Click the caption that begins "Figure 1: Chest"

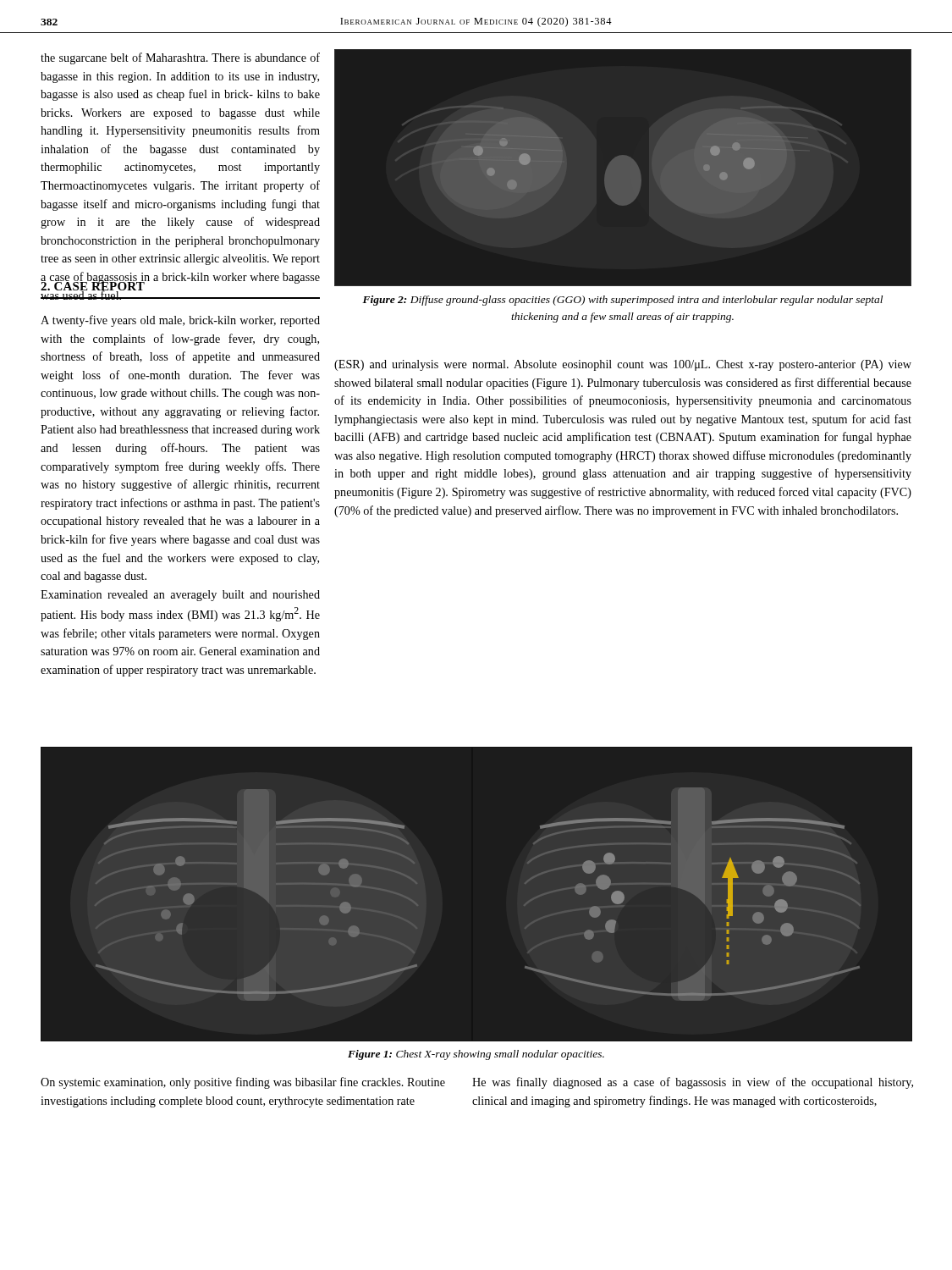(476, 1054)
